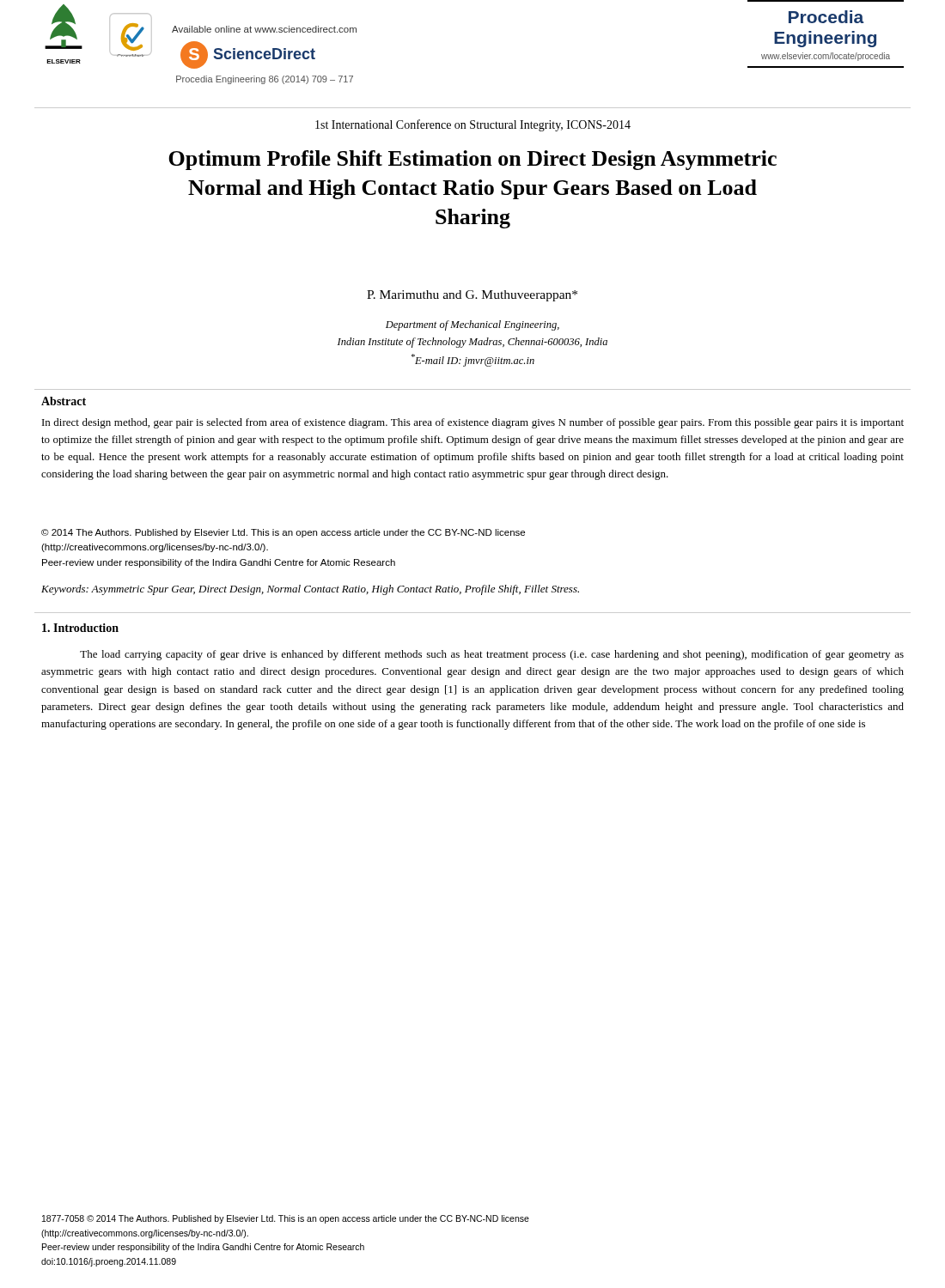Select the text block containing "In direct design method,"

[x=472, y=448]
